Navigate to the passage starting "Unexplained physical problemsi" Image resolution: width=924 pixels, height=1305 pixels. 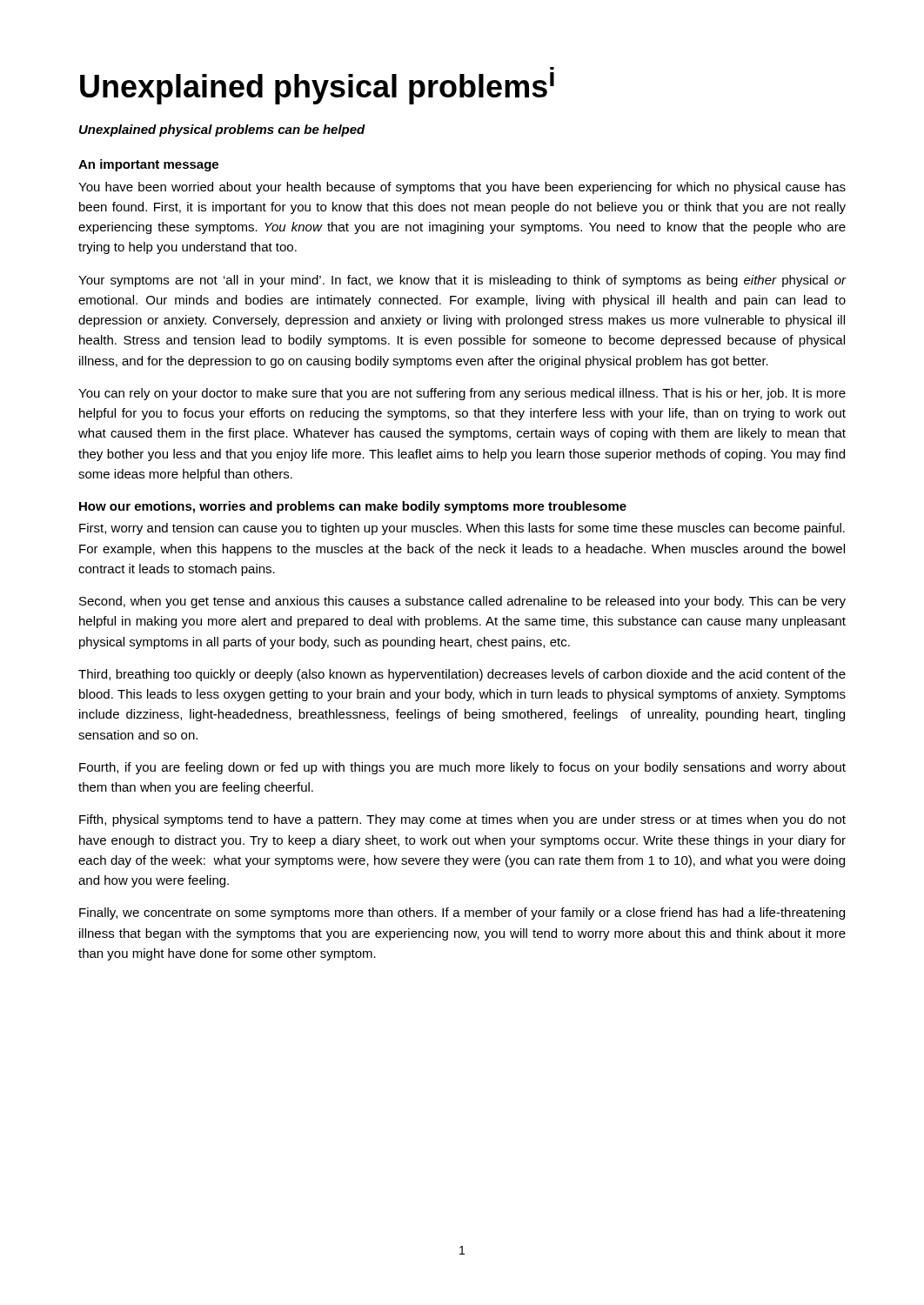317,84
